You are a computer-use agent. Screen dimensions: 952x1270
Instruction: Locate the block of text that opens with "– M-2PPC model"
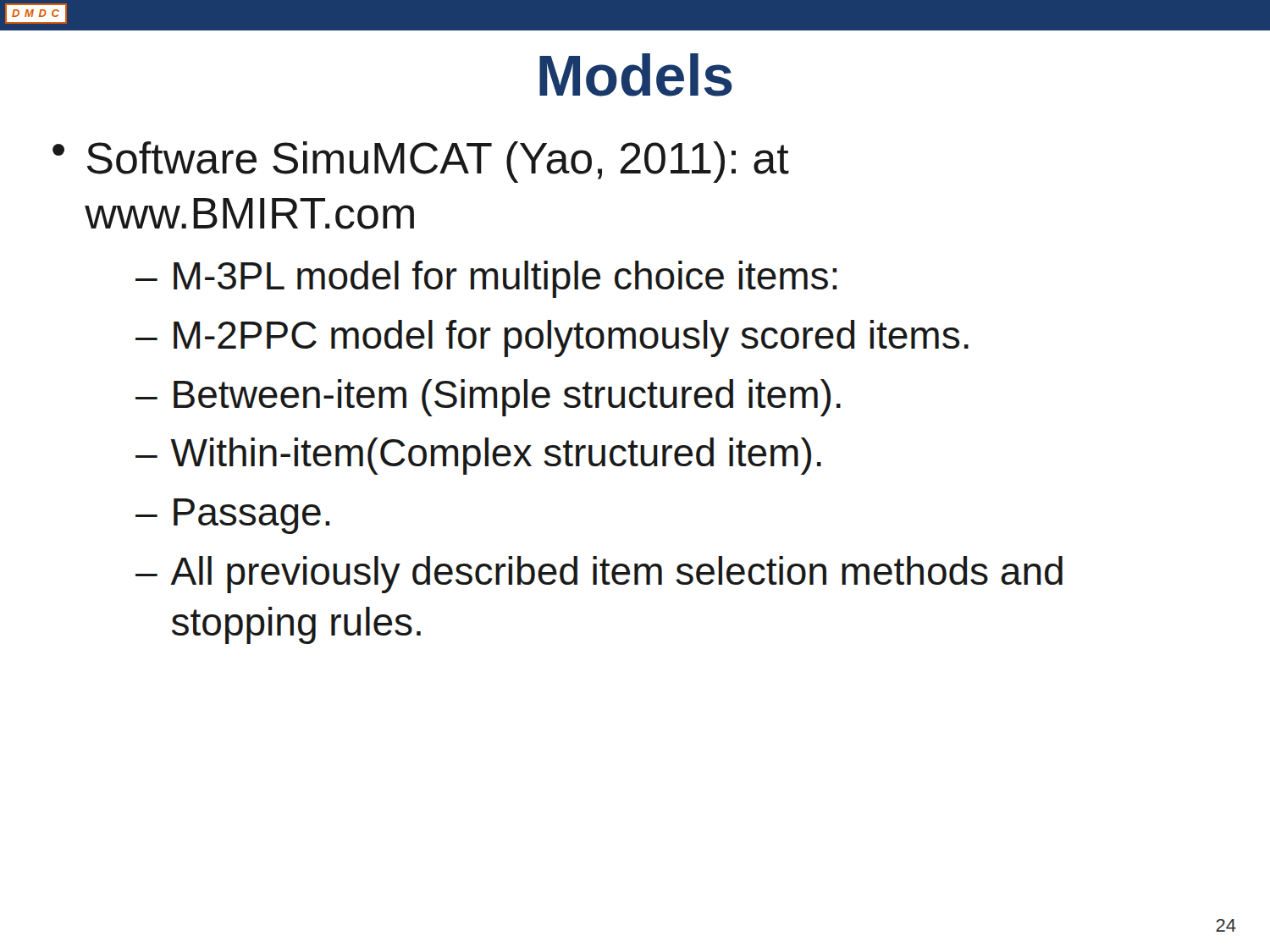554,336
